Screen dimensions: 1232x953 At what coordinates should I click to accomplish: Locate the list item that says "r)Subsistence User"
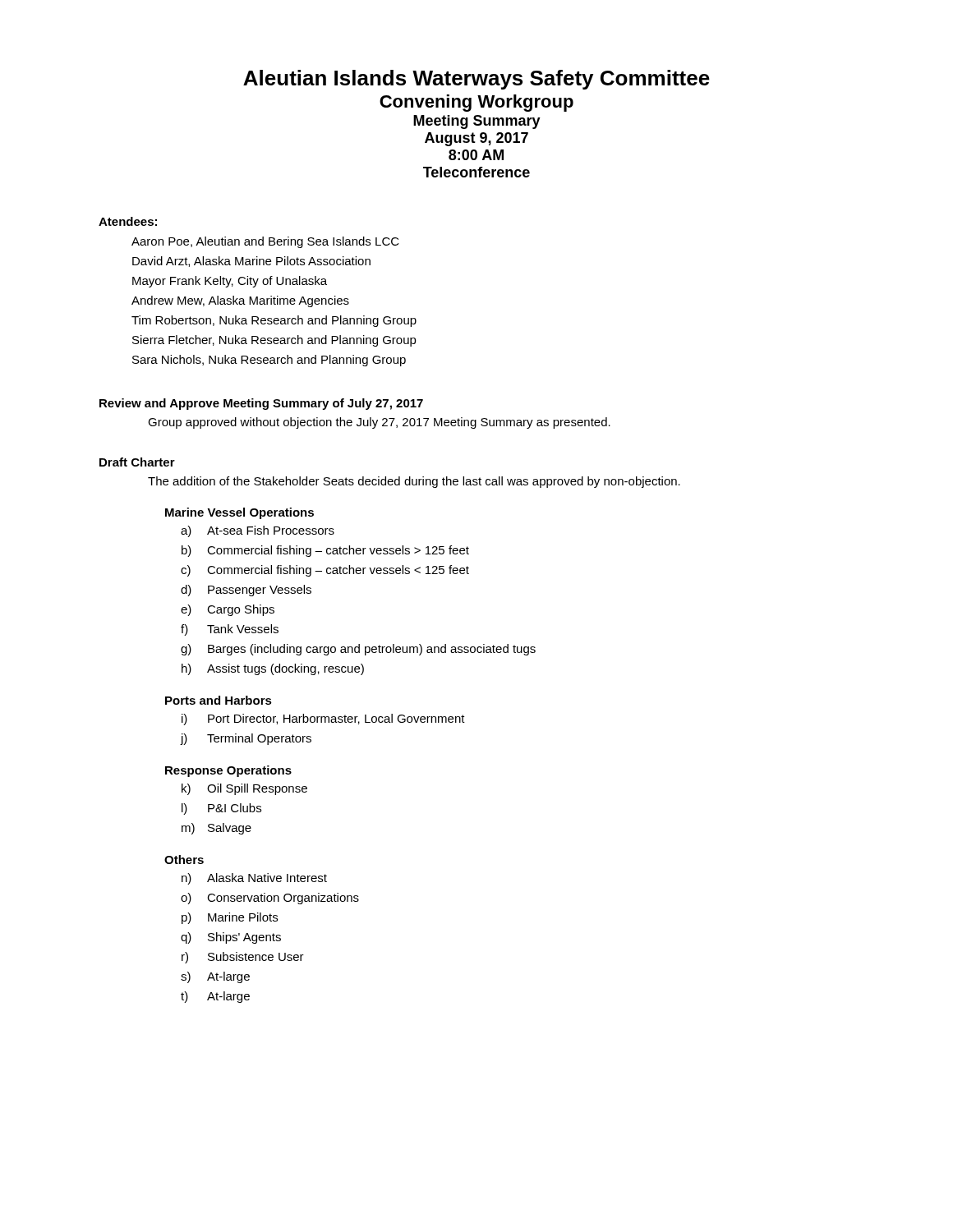pyautogui.click(x=242, y=957)
